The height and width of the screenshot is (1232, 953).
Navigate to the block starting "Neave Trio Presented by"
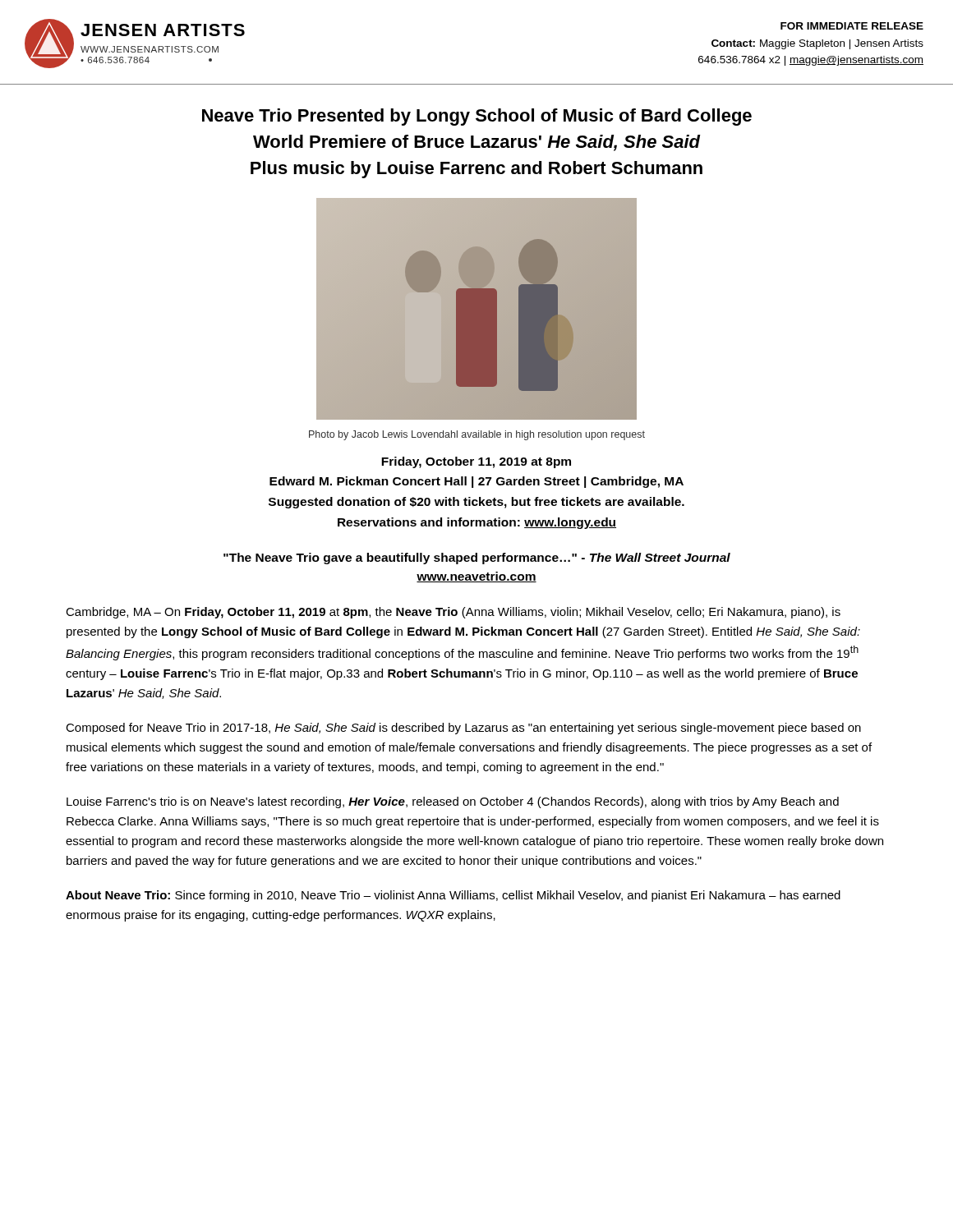[476, 142]
